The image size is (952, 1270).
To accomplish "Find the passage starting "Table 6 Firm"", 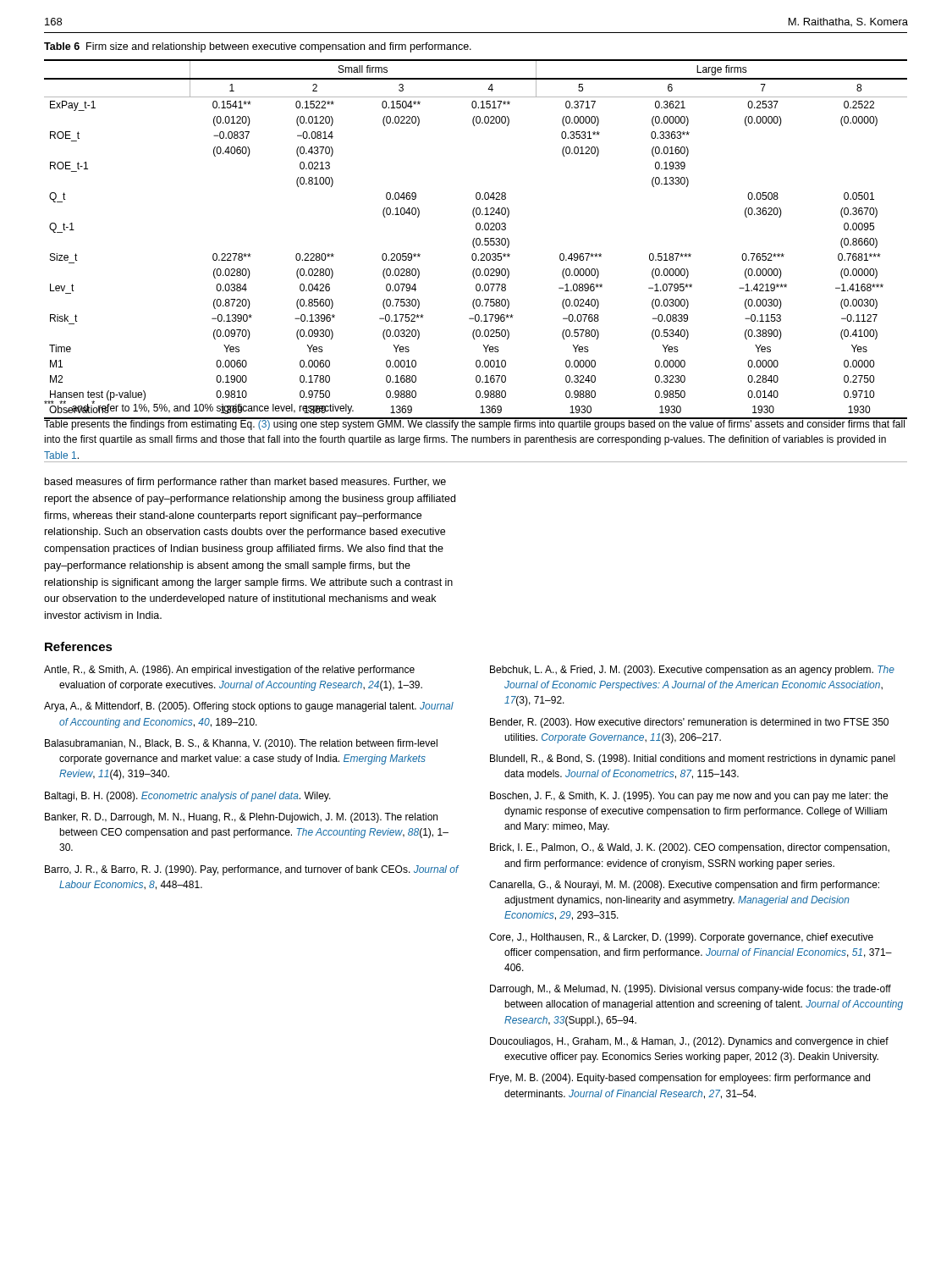I will pos(258,47).
